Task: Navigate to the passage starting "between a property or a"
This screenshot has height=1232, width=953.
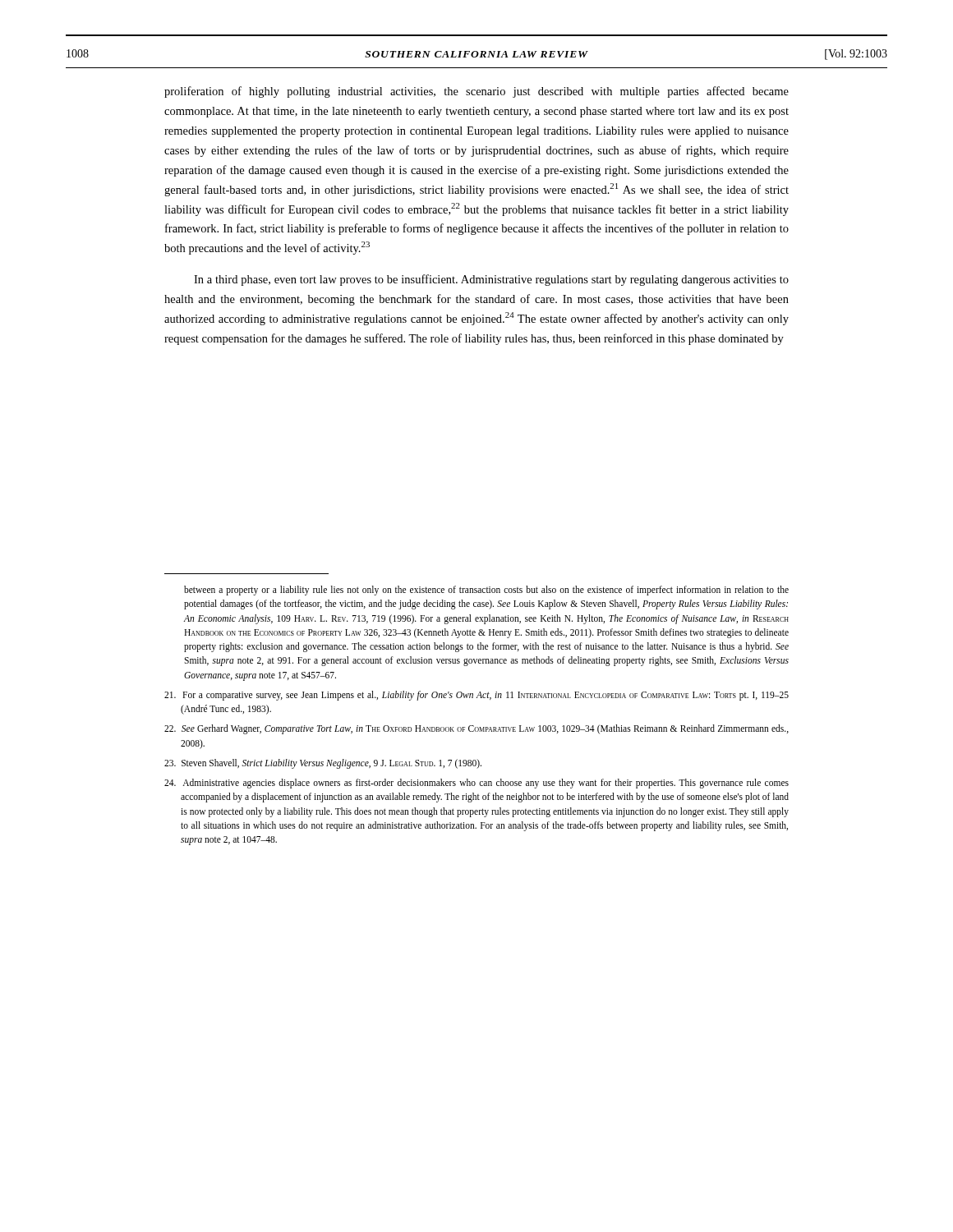Action: point(476,633)
